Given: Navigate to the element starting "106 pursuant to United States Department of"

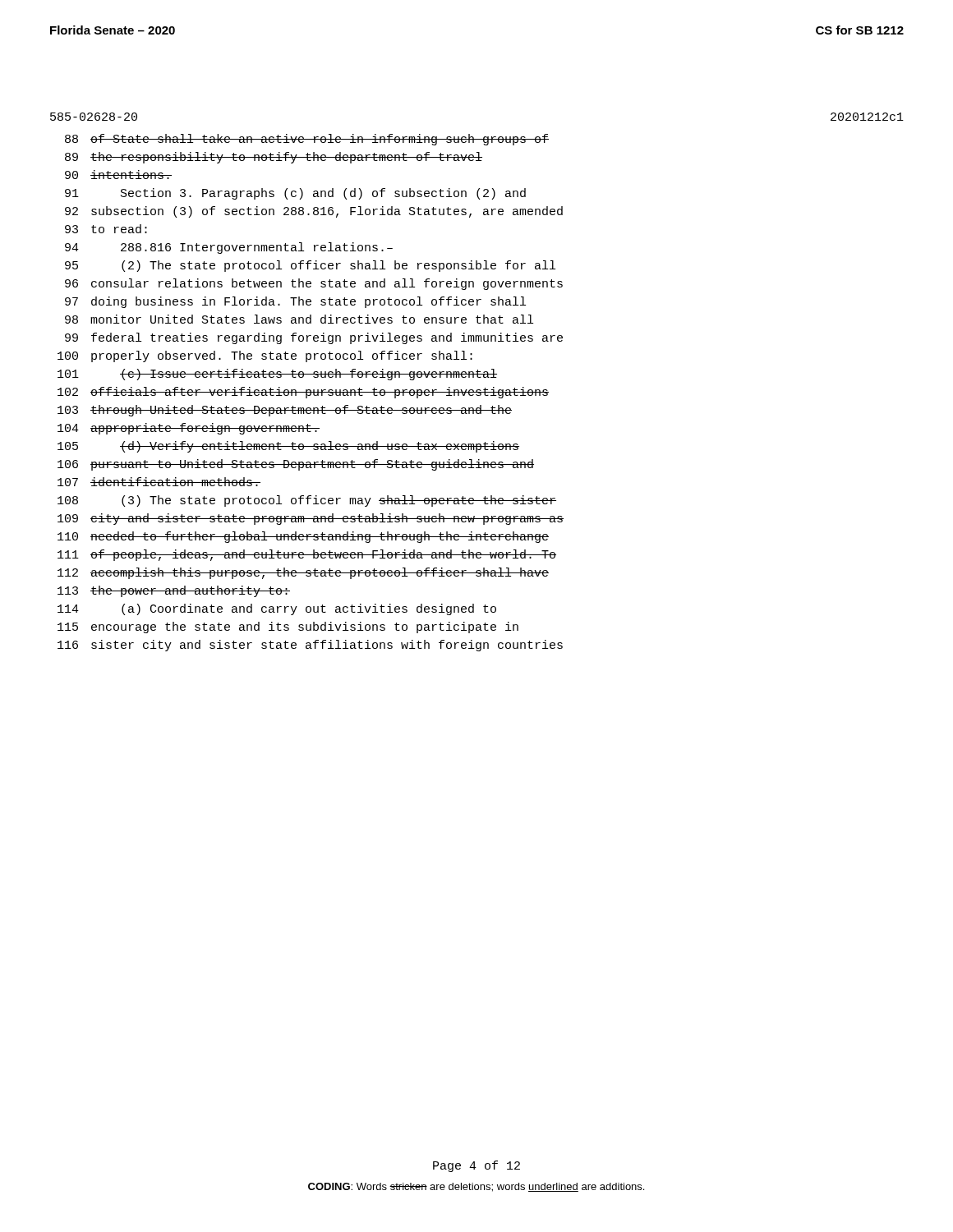Looking at the screenshot, I should (x=476, y=466).
